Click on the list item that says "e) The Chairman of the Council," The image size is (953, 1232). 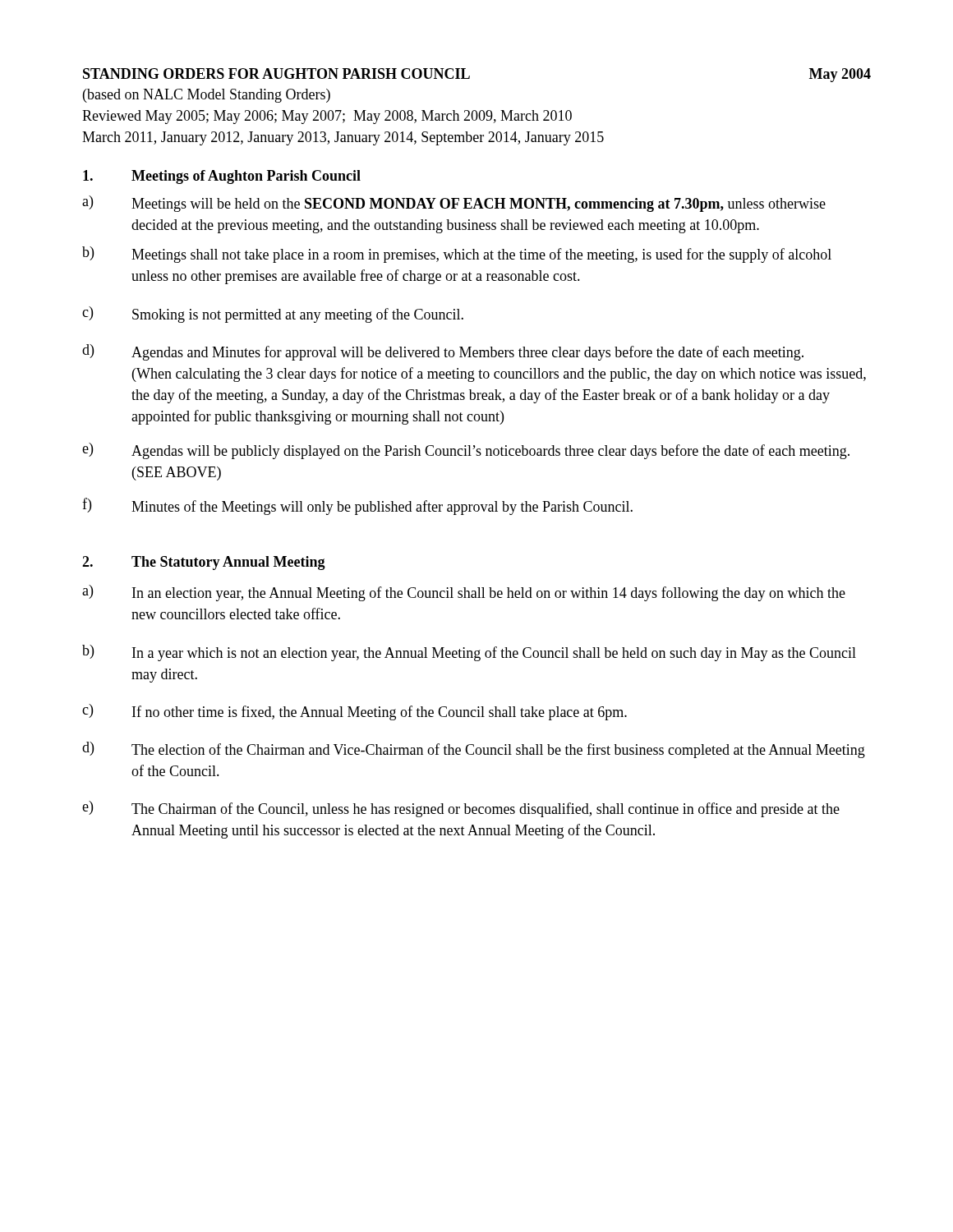click(476, 820)
